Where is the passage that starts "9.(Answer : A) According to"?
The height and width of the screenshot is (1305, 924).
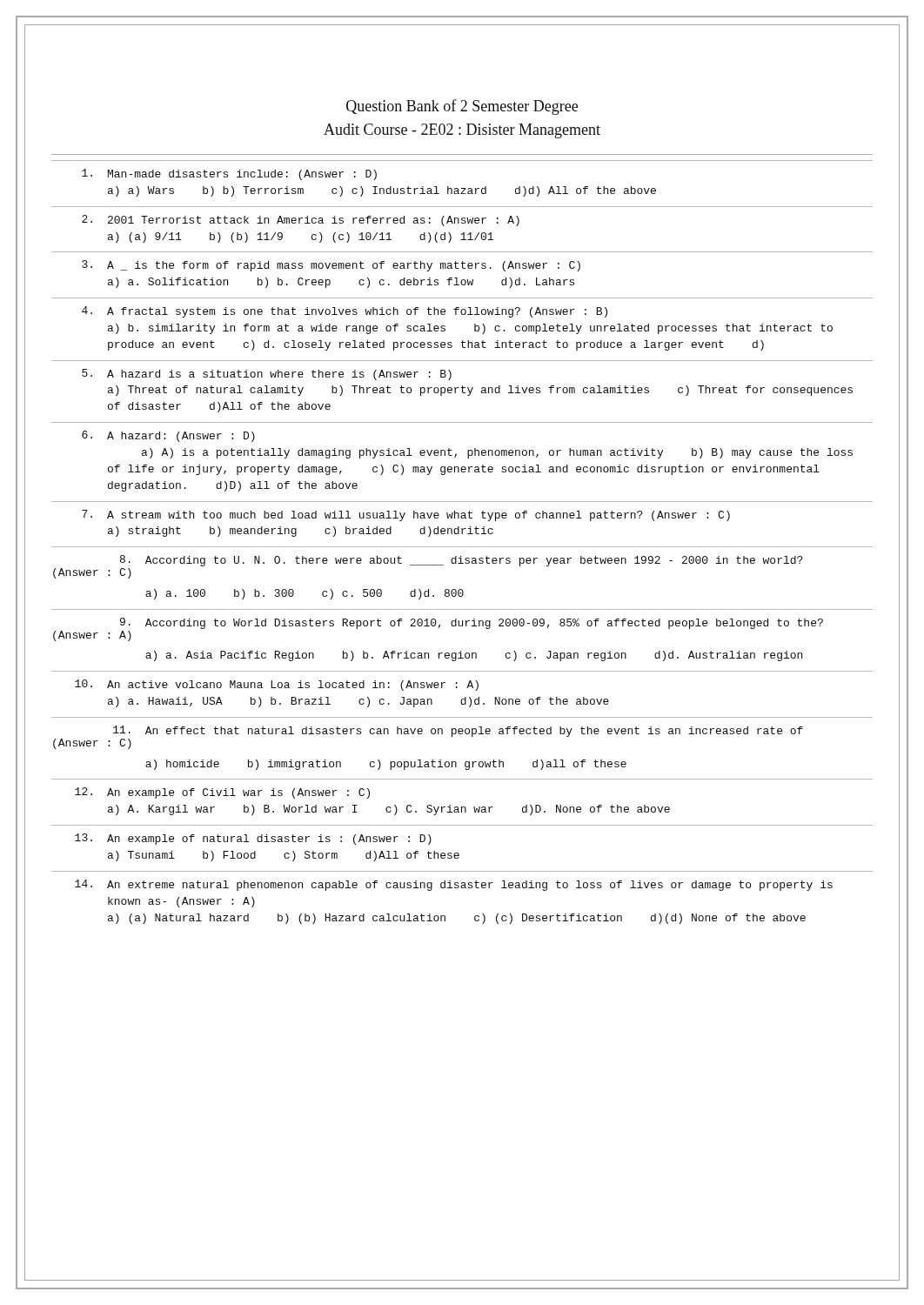462,640
